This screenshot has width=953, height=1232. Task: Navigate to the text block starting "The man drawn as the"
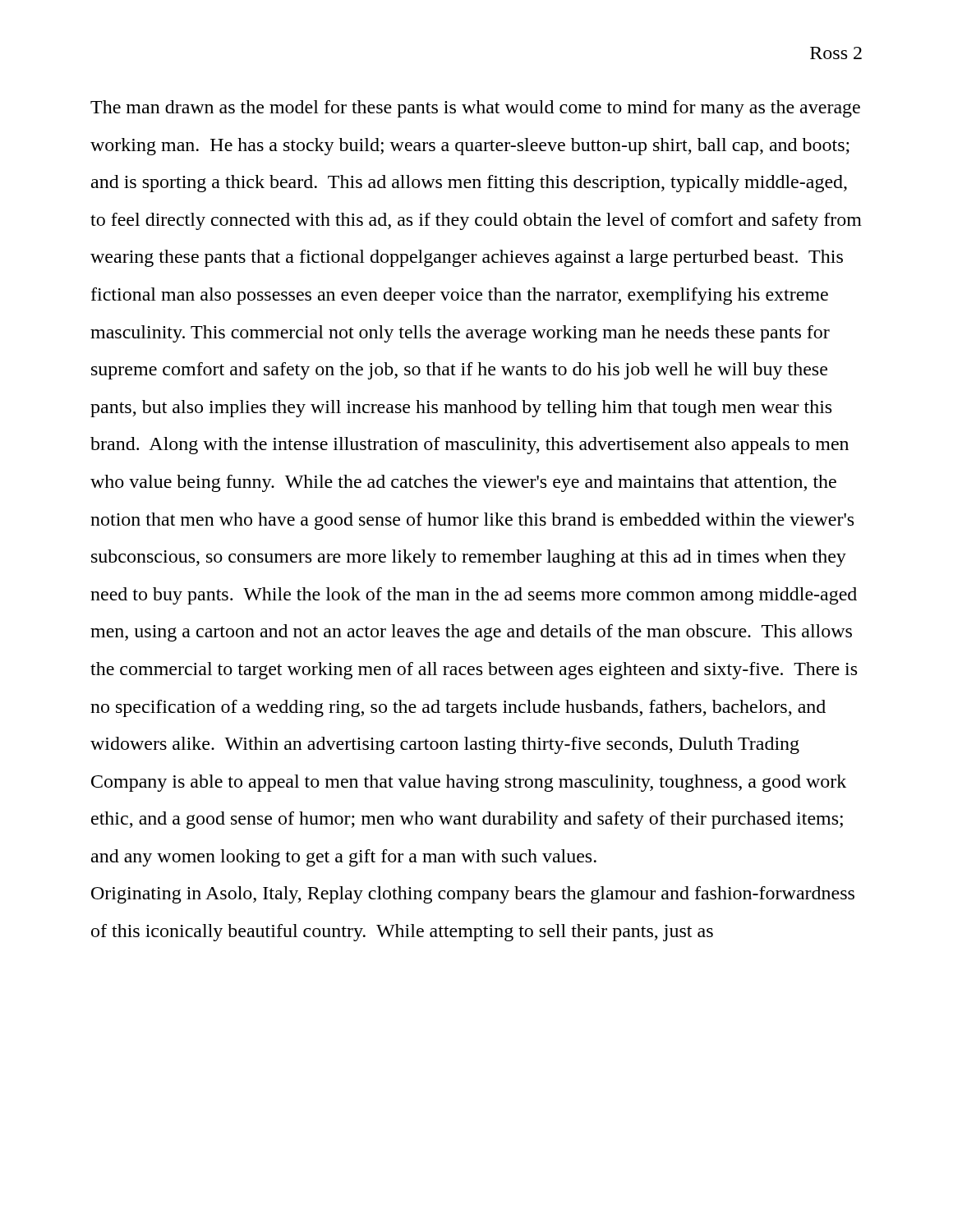(476, 519)
